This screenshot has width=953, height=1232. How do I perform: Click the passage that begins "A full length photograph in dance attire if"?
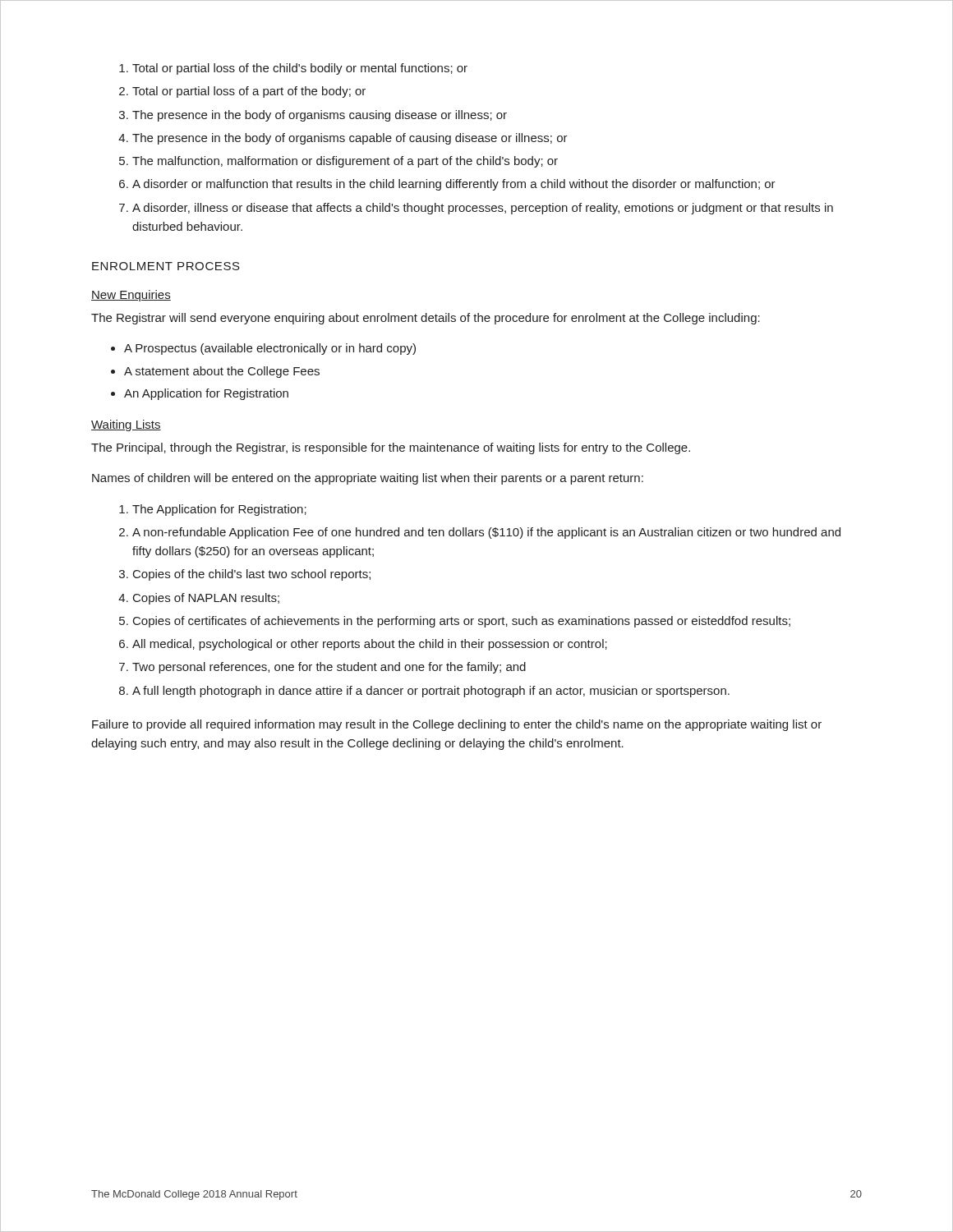tap(431, 690)
